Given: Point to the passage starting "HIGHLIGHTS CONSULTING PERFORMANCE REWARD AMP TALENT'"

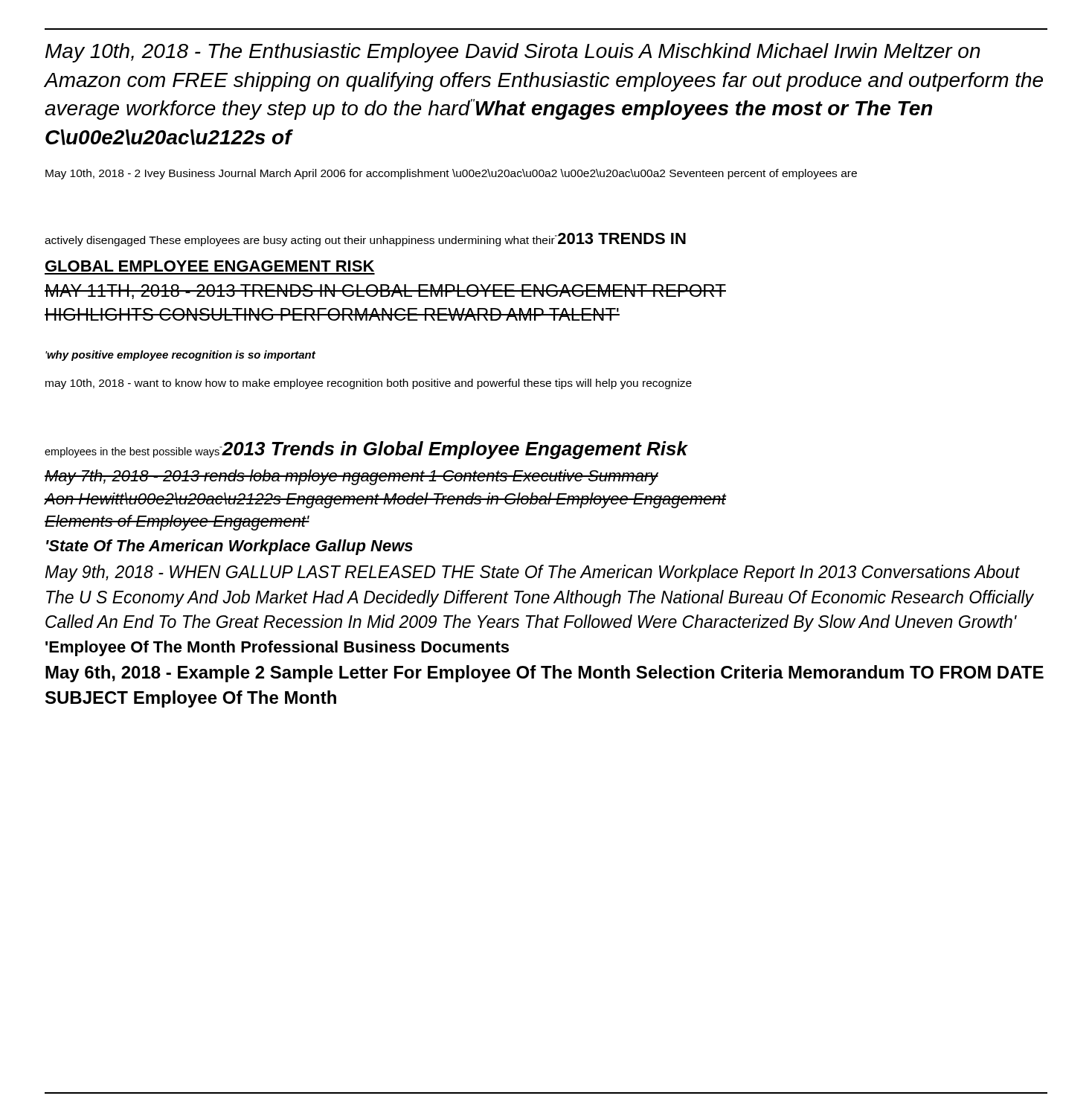Looking at the screenshot, I should pos(332,314).
